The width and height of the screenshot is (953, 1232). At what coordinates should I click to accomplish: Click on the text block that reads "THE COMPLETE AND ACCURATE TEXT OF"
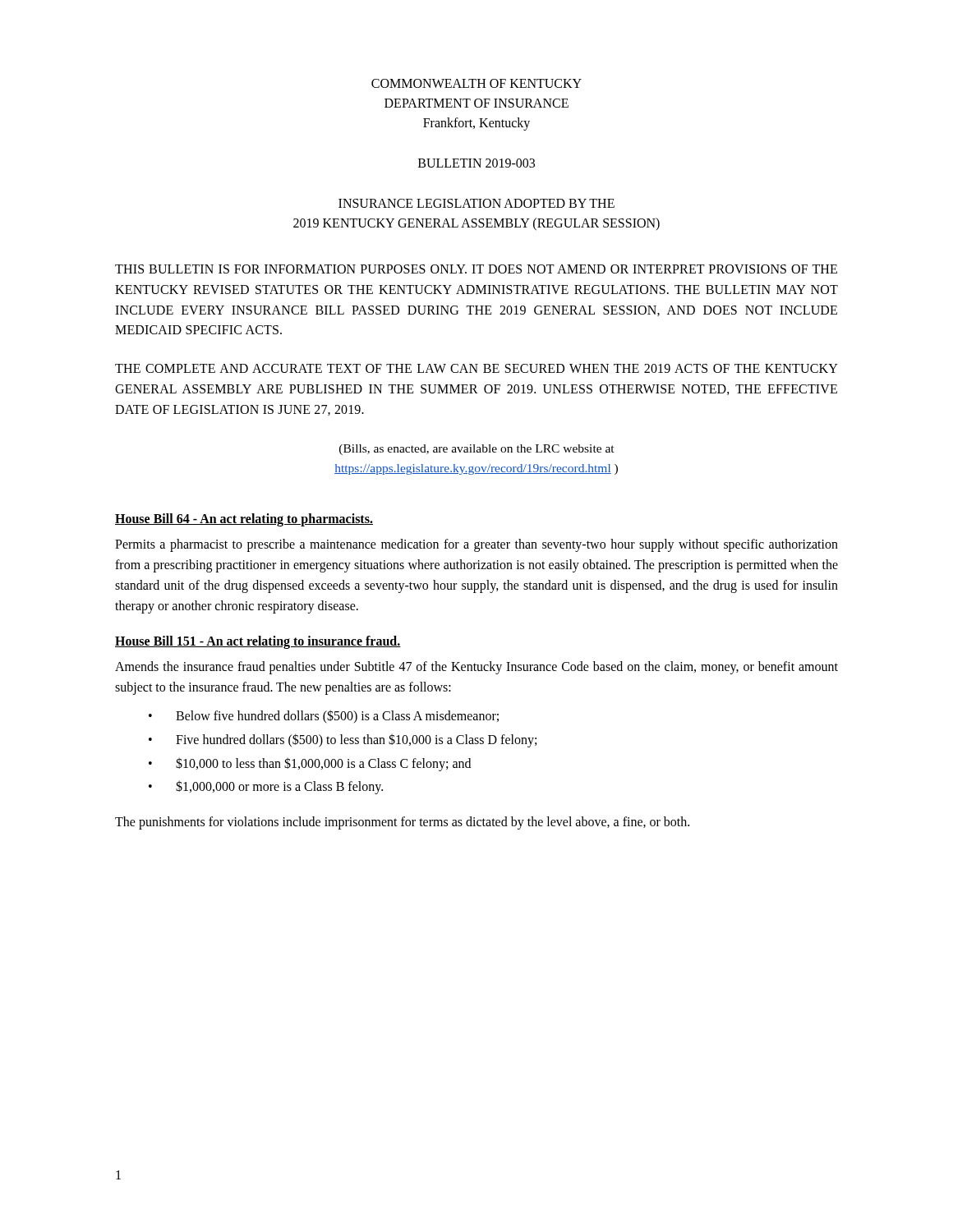[x=476, y=389]
